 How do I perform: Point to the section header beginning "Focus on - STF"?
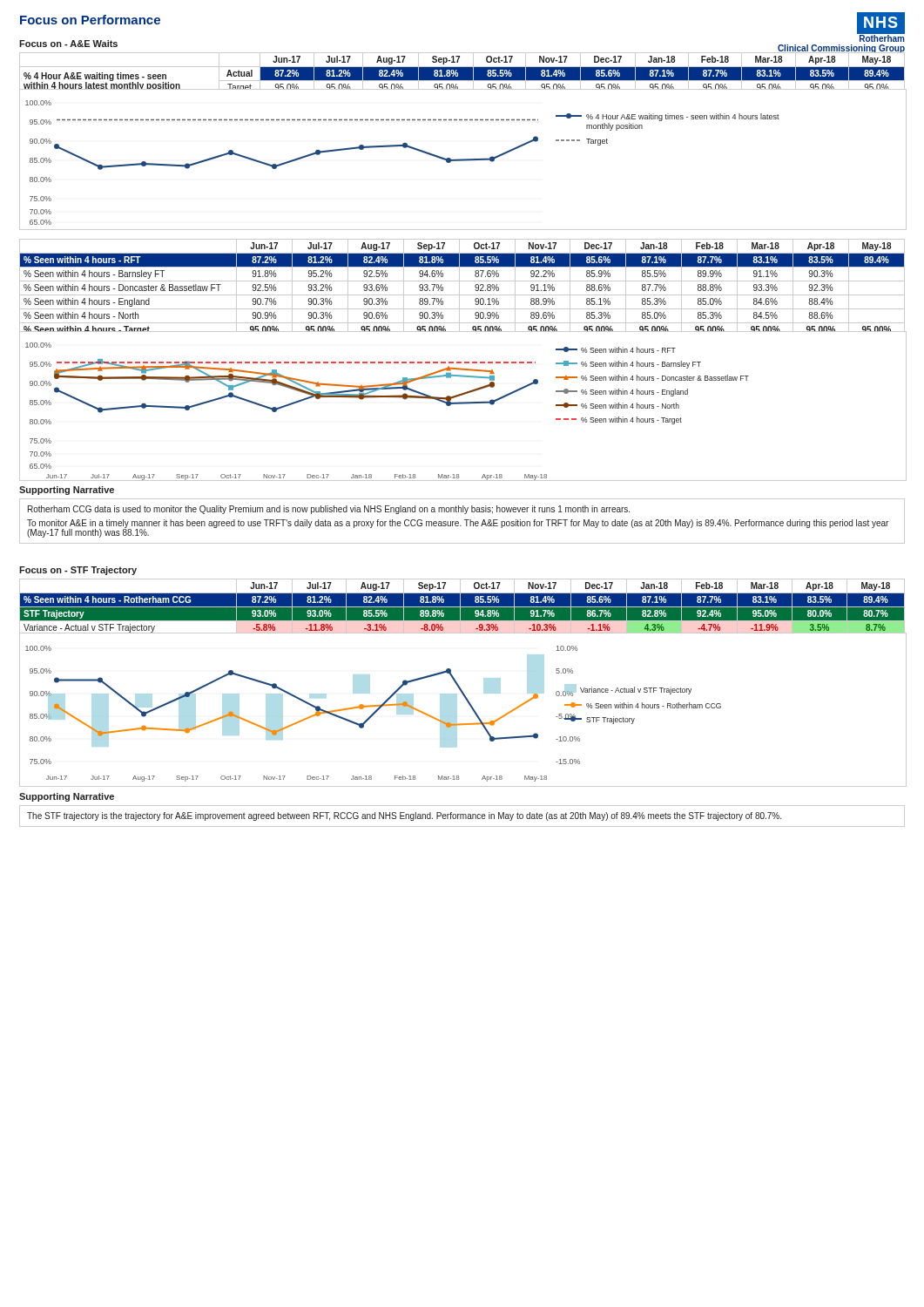pos(78,570)
